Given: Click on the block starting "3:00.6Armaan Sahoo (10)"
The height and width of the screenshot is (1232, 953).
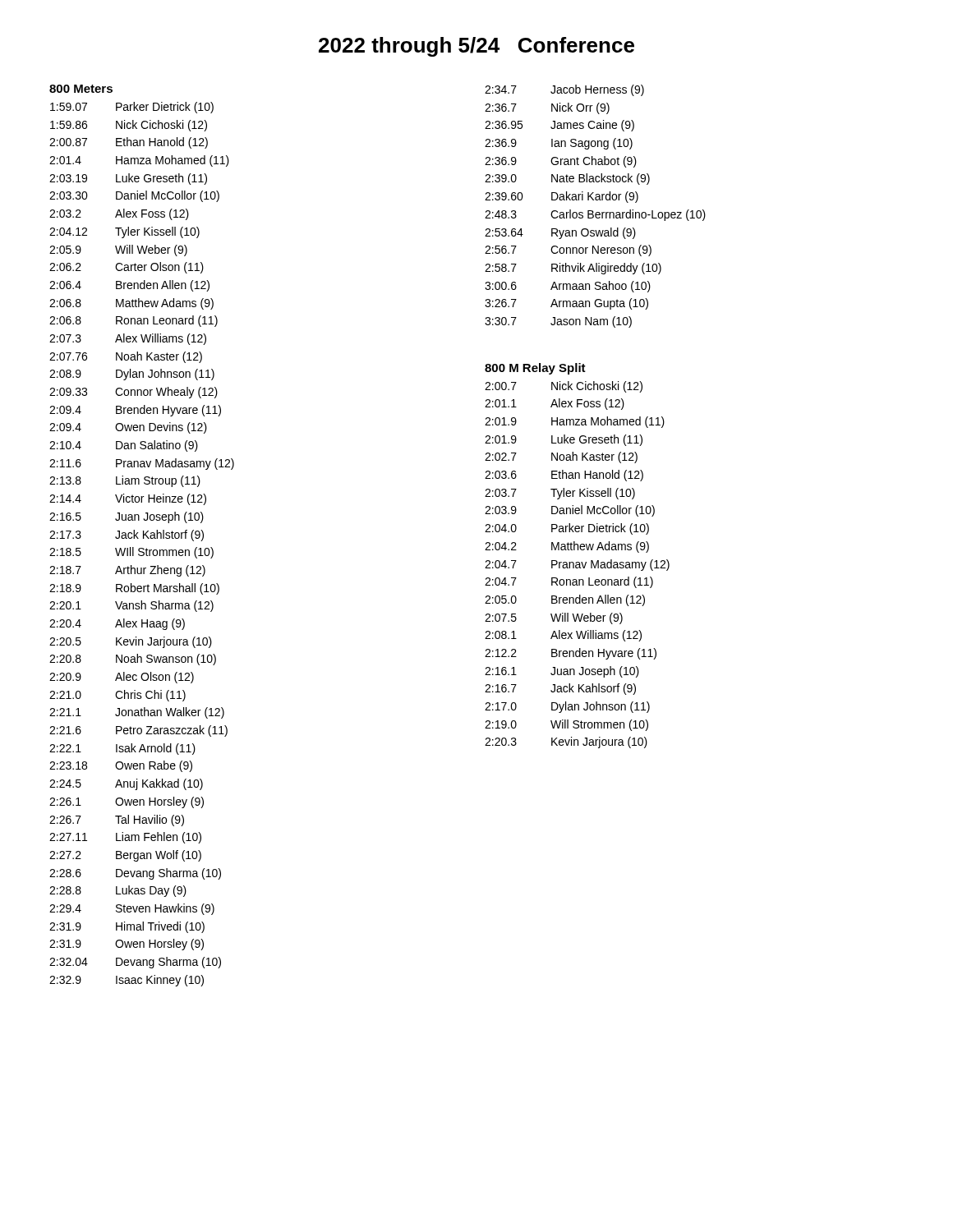Looking at the screenshot, I should click(x=568, y=287).
